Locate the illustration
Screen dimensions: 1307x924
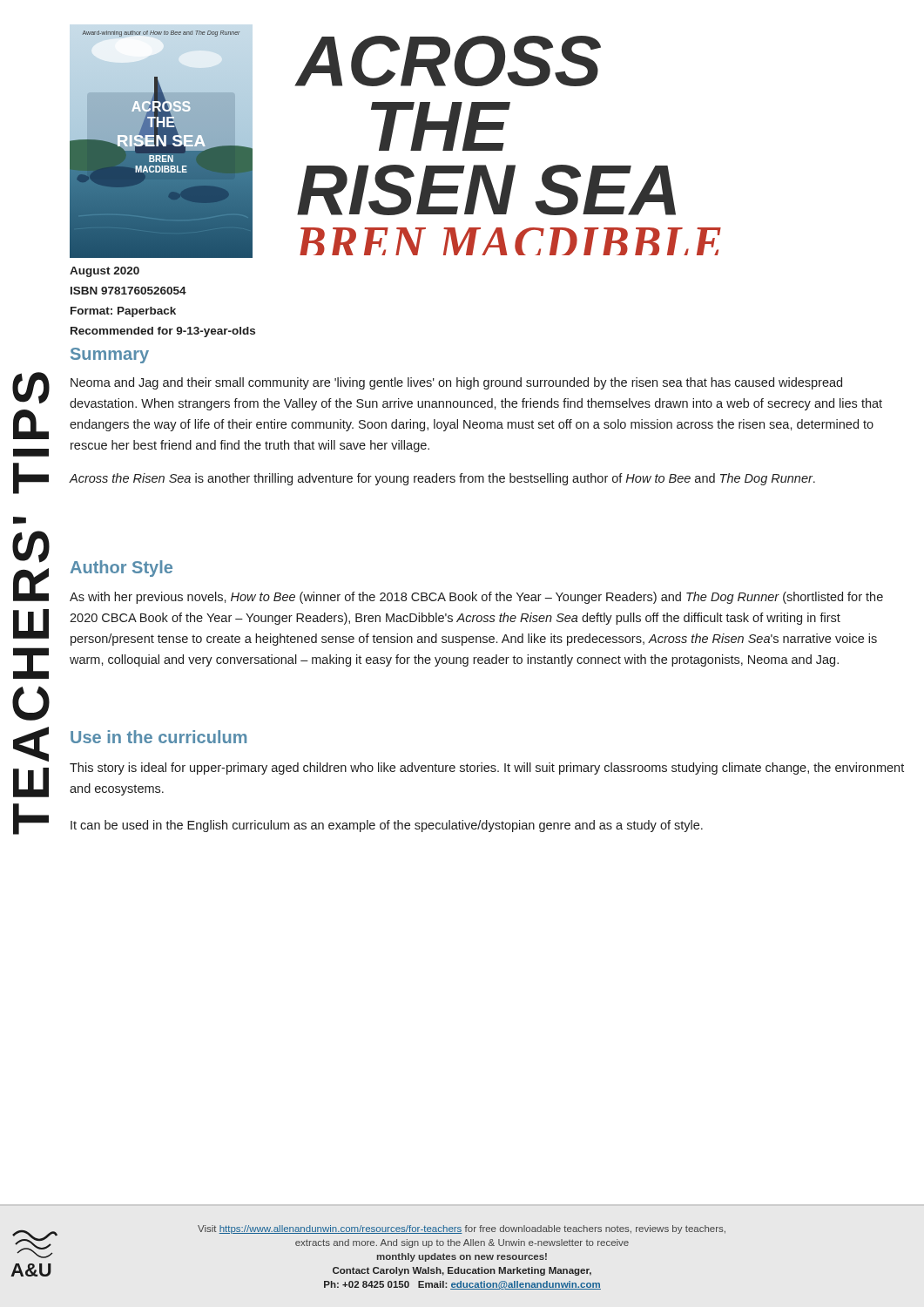[x=161, y=141]
